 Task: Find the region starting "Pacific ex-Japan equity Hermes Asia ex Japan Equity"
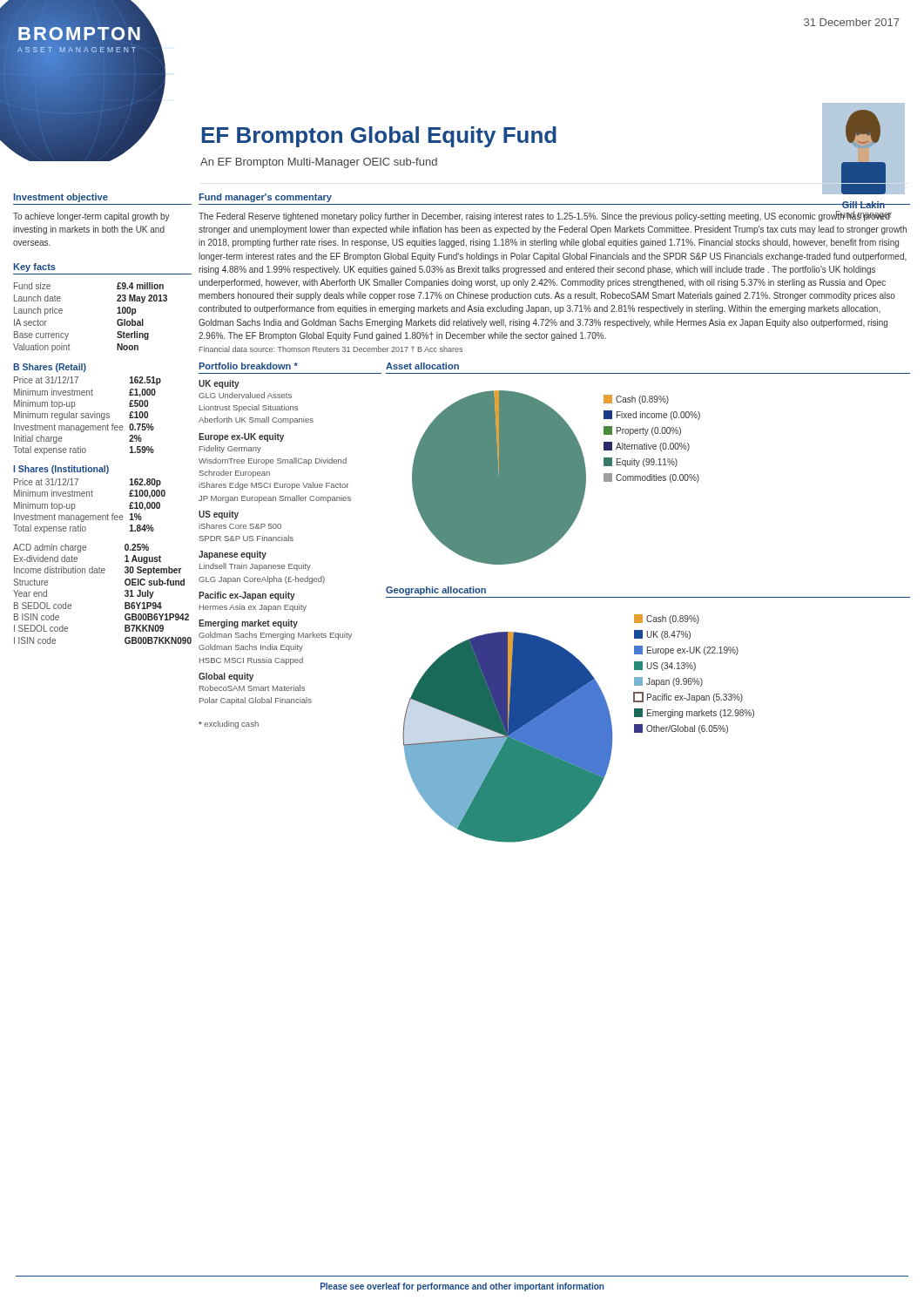[x=290, y=602]
